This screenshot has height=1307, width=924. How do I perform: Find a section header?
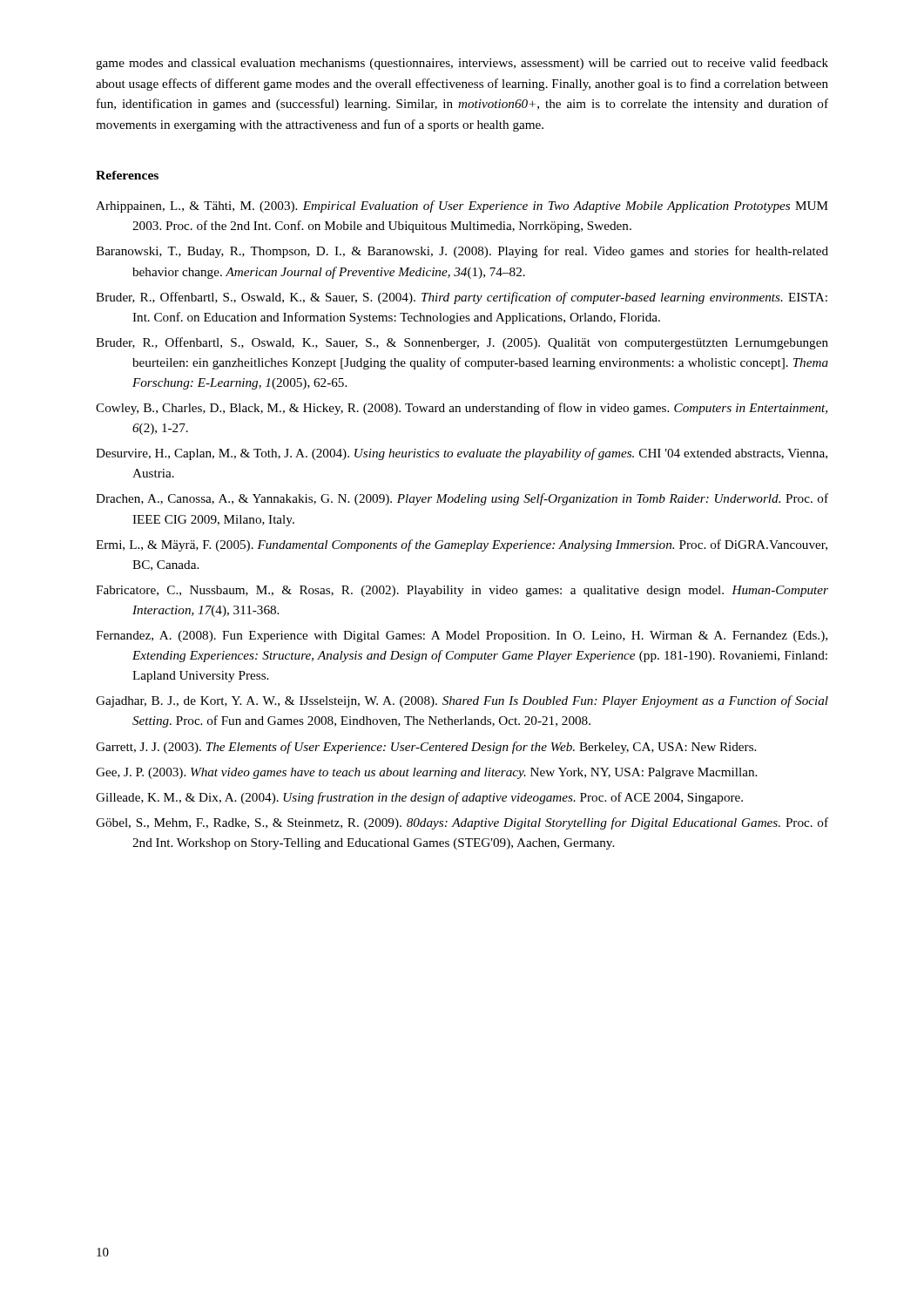127,175
